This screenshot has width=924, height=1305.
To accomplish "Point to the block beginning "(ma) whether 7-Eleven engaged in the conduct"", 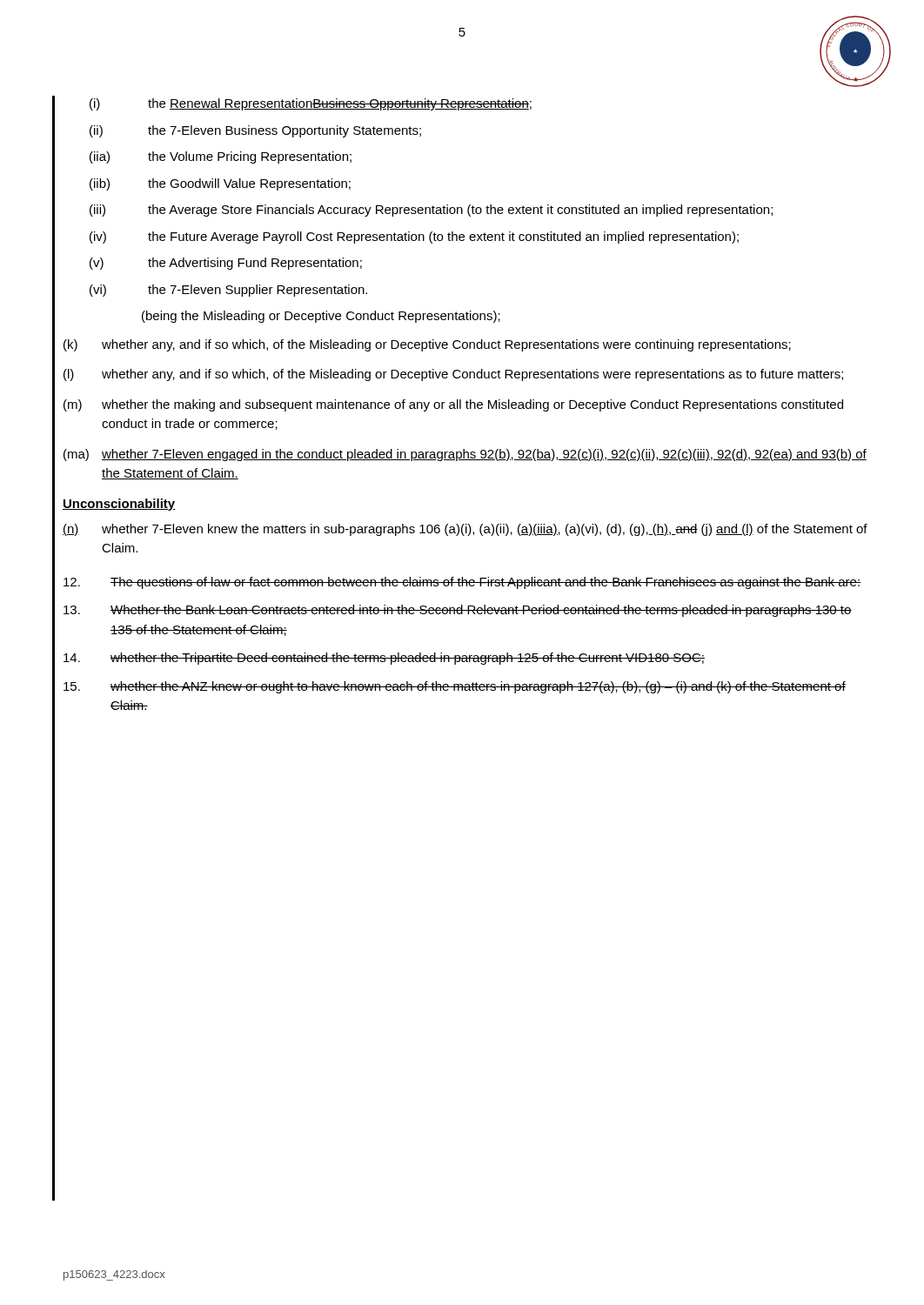I will [469, 464].
